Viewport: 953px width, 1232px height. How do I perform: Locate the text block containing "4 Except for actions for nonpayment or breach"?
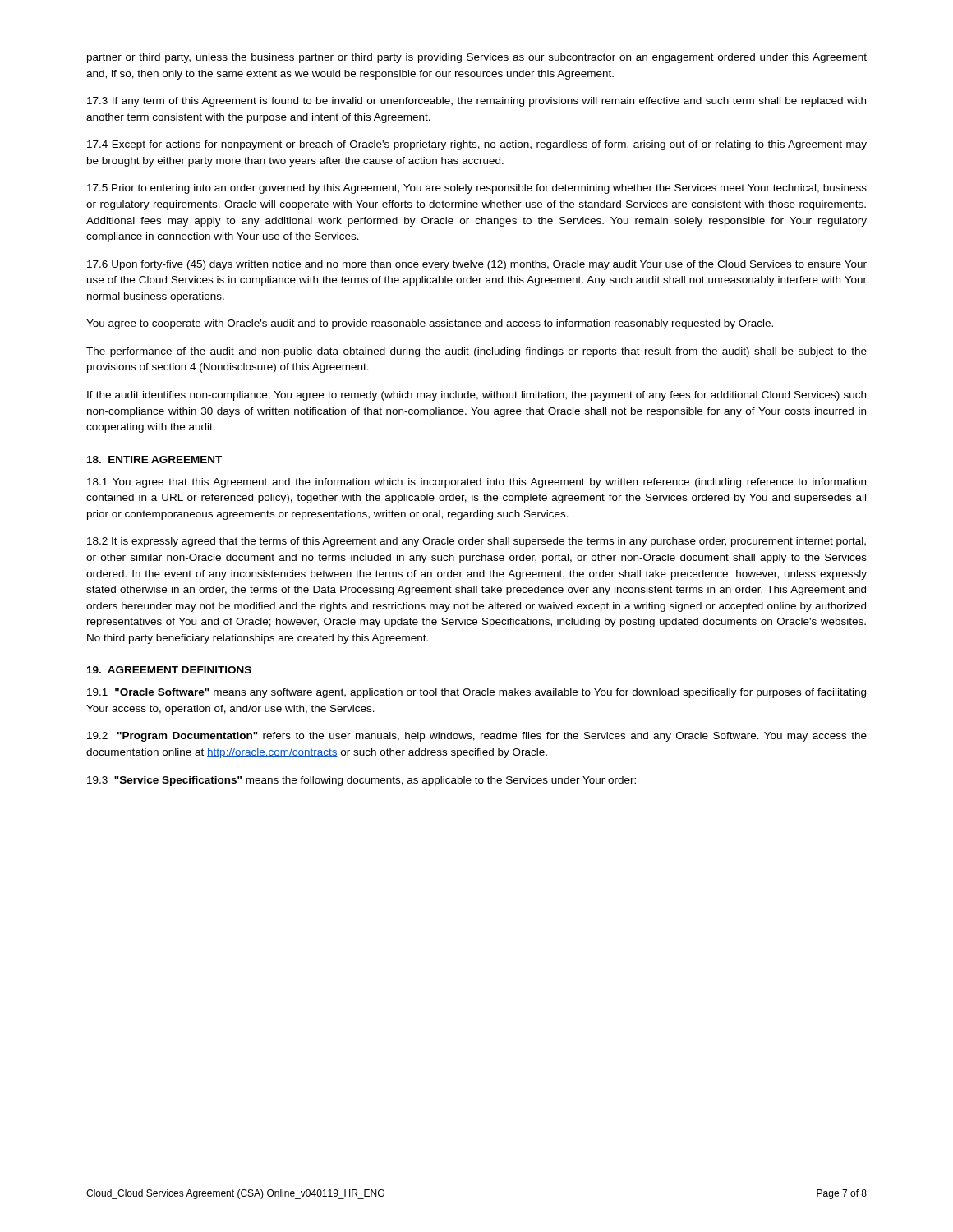[x=476, y=152]
